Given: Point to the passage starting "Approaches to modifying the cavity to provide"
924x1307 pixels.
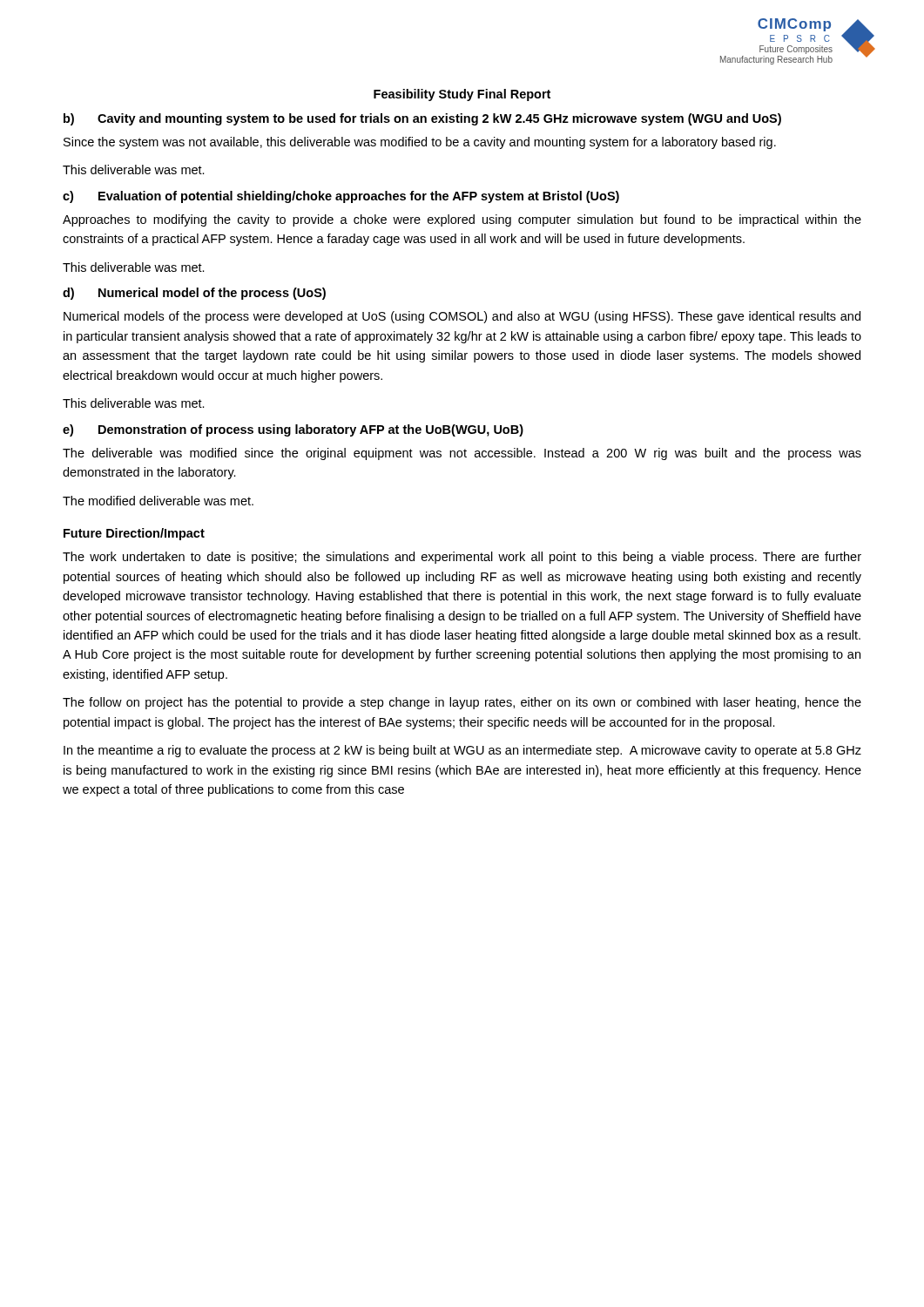Looking at the screenshot, I should [462, 229].
